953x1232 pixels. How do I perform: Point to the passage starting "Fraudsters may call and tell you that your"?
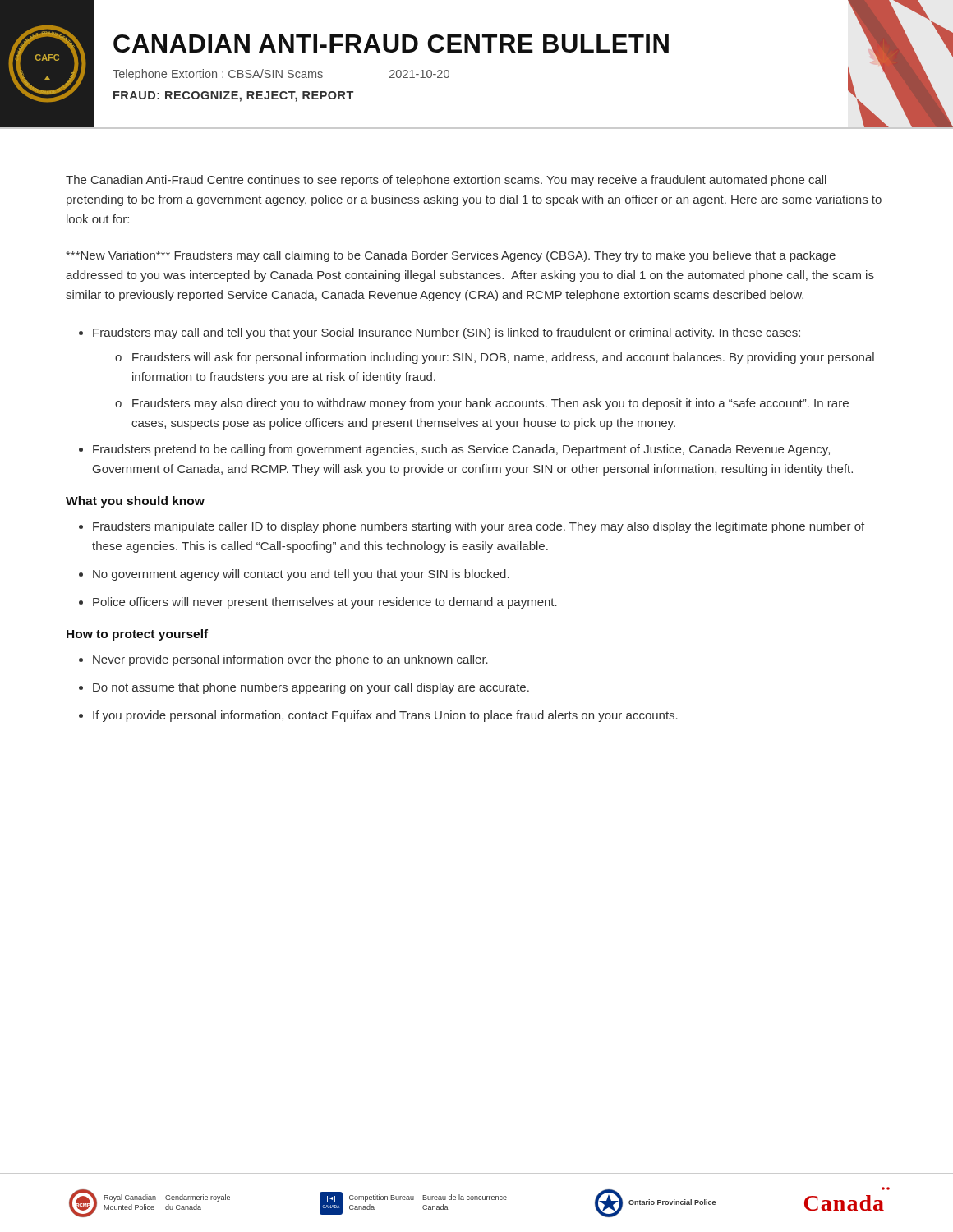[447, 333]
